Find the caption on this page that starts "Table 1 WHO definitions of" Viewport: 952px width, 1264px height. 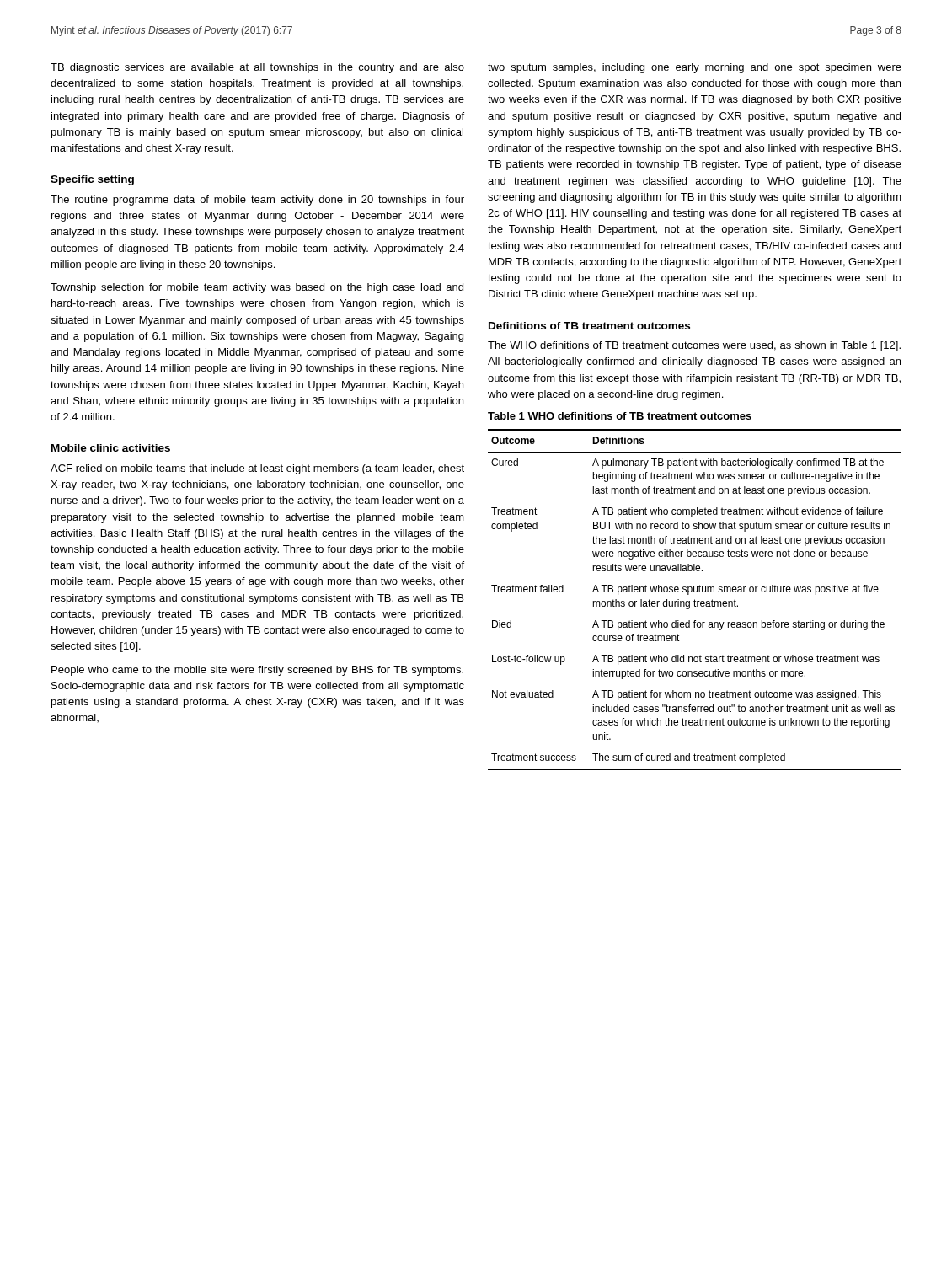(x=620, y=416)
